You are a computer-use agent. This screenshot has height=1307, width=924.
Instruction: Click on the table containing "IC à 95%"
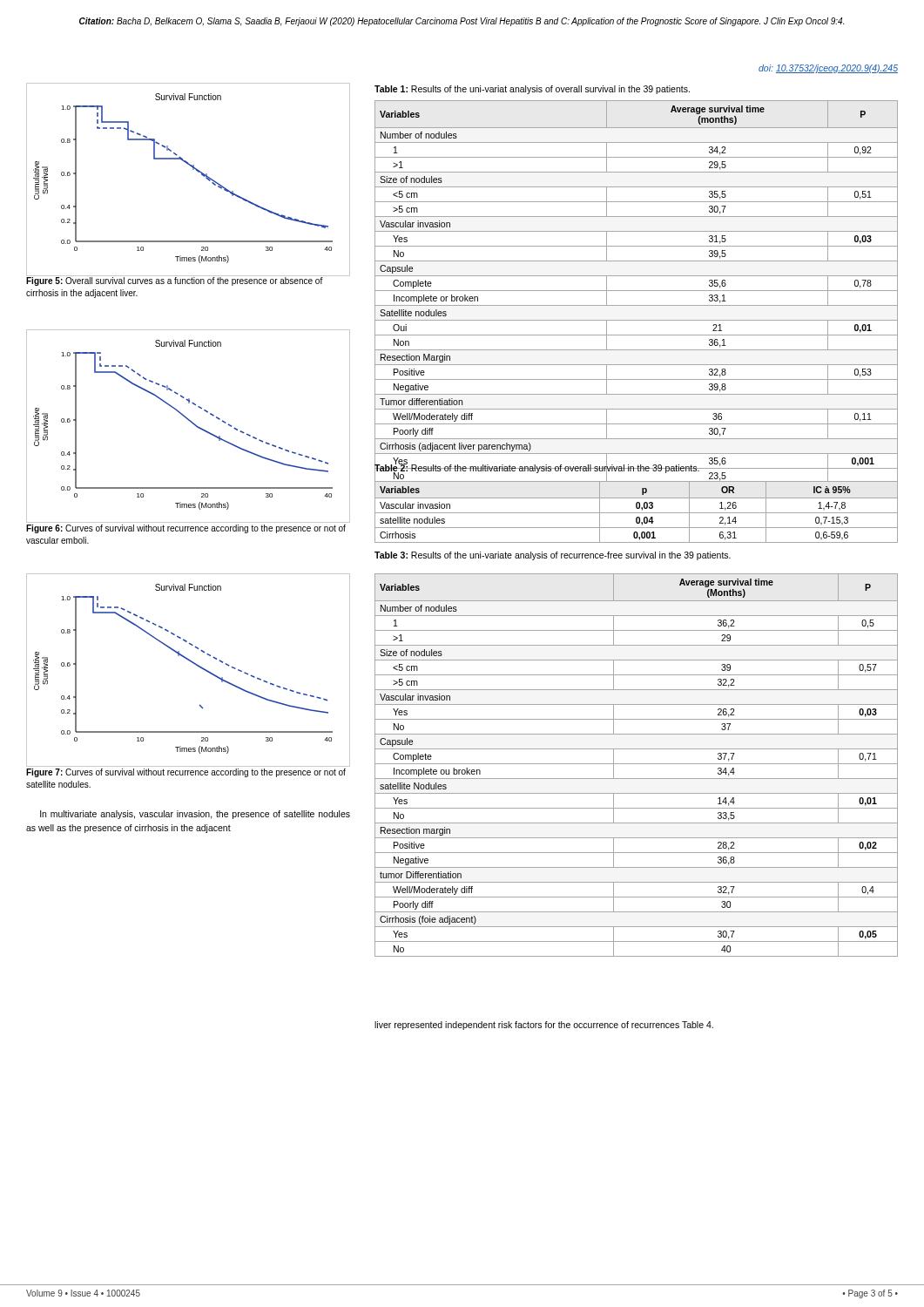click(x=636, y=516)
